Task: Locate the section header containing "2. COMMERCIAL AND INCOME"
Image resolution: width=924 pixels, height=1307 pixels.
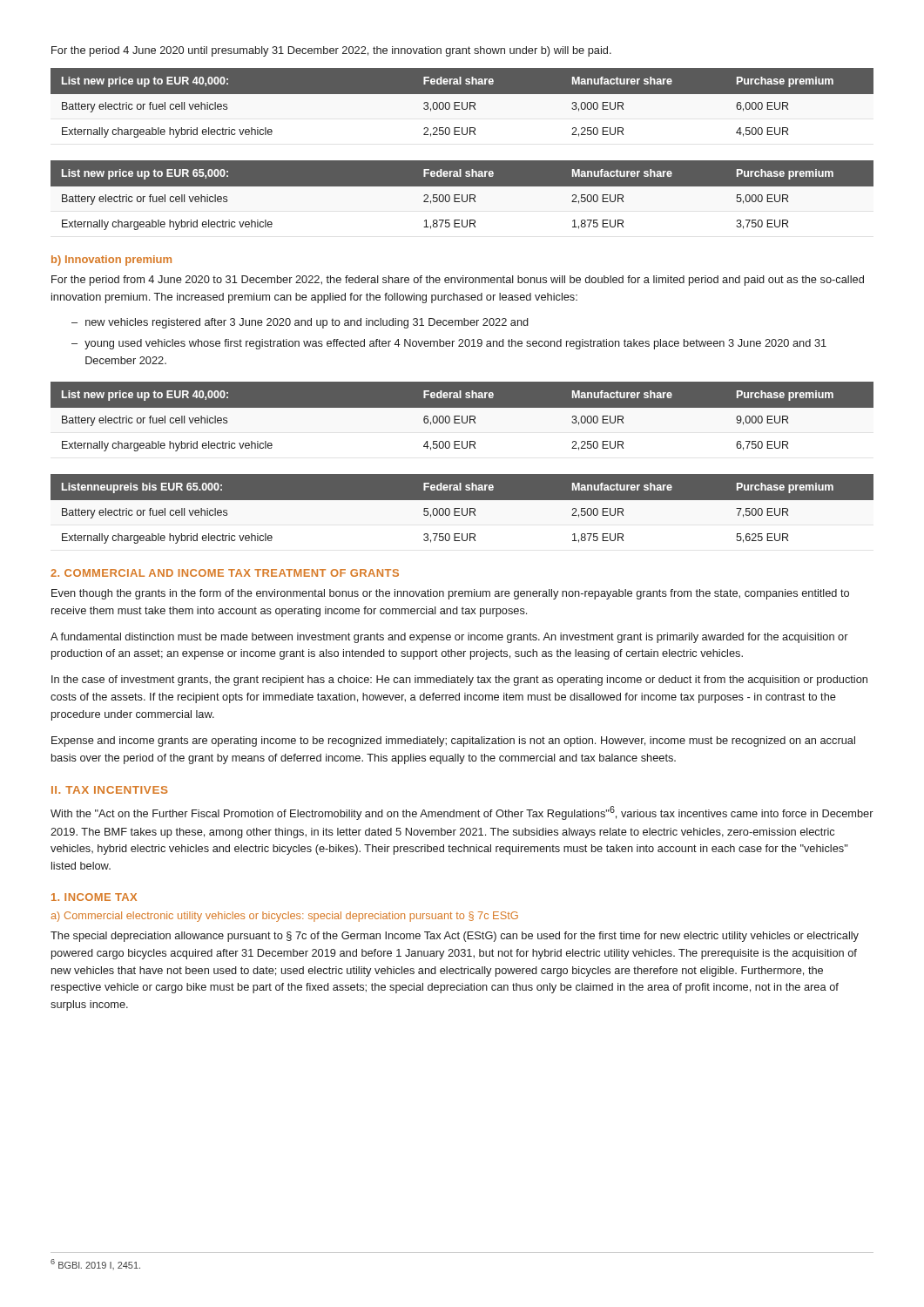Action: click(x=225, y=573)
